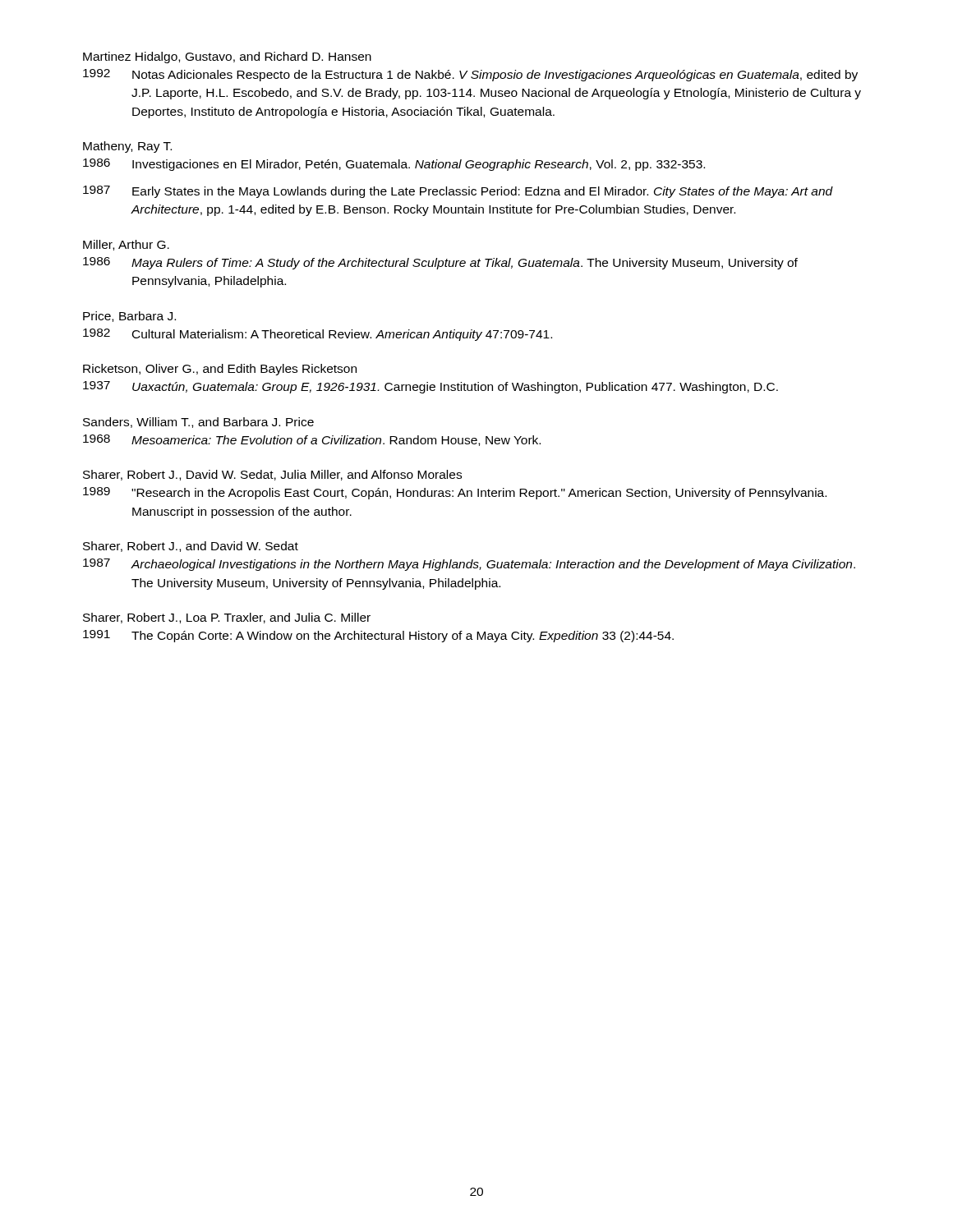Where is the passage that starts "Sanders, William T., and"?
Screen dimensions: 1232x953
(x=476, y=432)
